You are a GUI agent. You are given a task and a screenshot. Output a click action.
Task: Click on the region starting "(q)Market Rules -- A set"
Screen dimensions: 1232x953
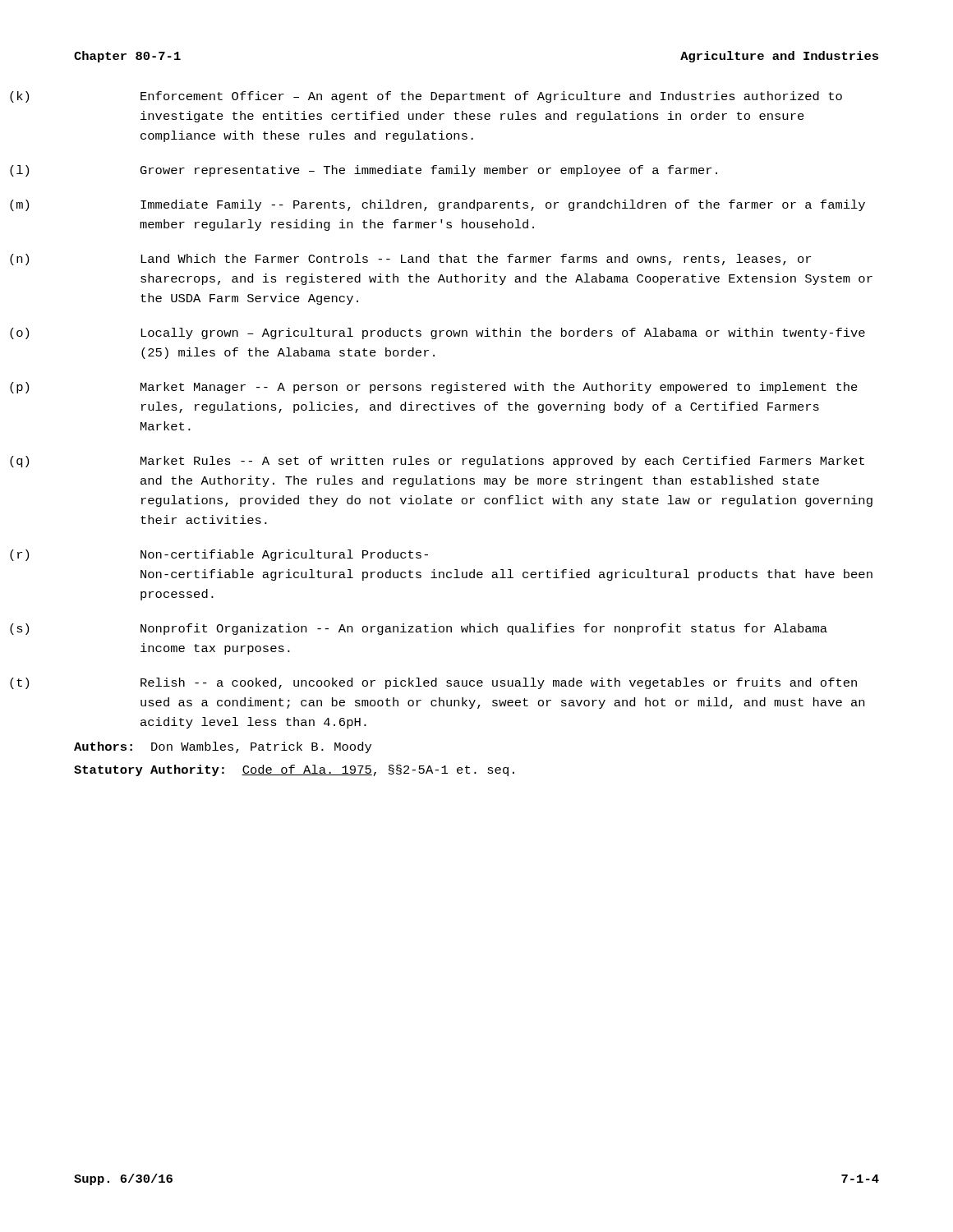[474, 490]
